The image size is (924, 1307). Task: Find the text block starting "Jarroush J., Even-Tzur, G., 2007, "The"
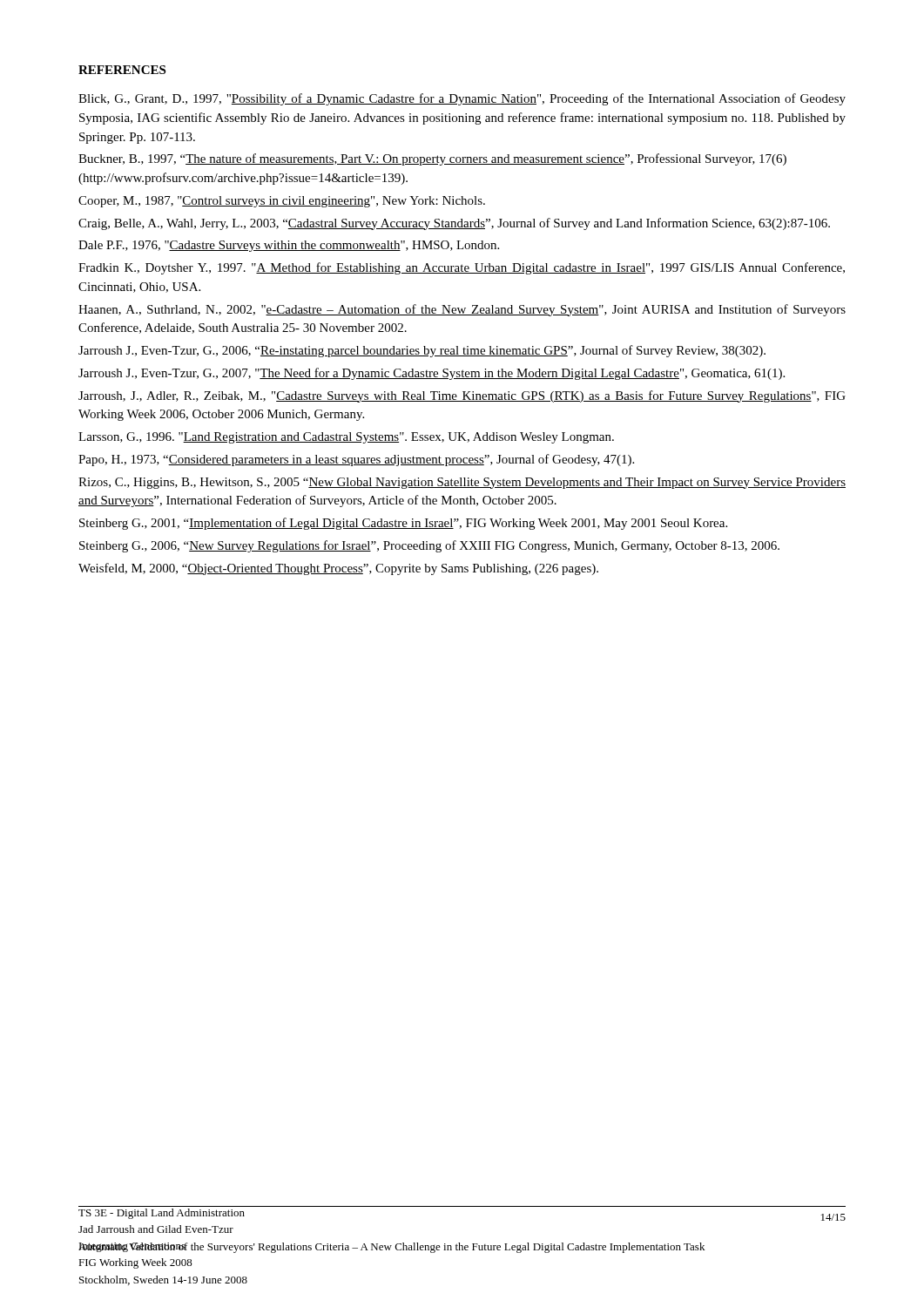tap(432, 373)
